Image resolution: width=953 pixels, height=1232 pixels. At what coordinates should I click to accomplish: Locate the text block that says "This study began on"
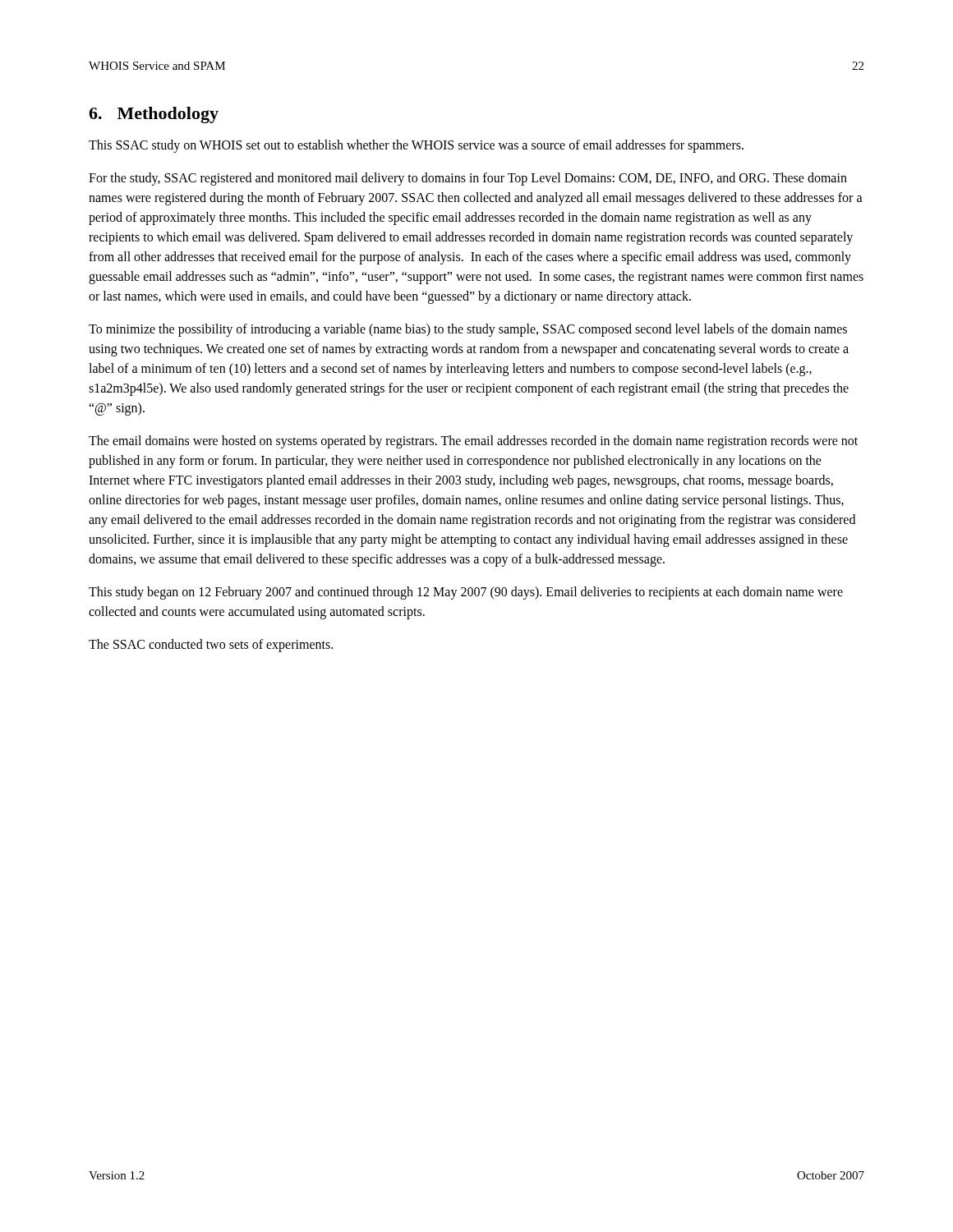click(476, 602)
